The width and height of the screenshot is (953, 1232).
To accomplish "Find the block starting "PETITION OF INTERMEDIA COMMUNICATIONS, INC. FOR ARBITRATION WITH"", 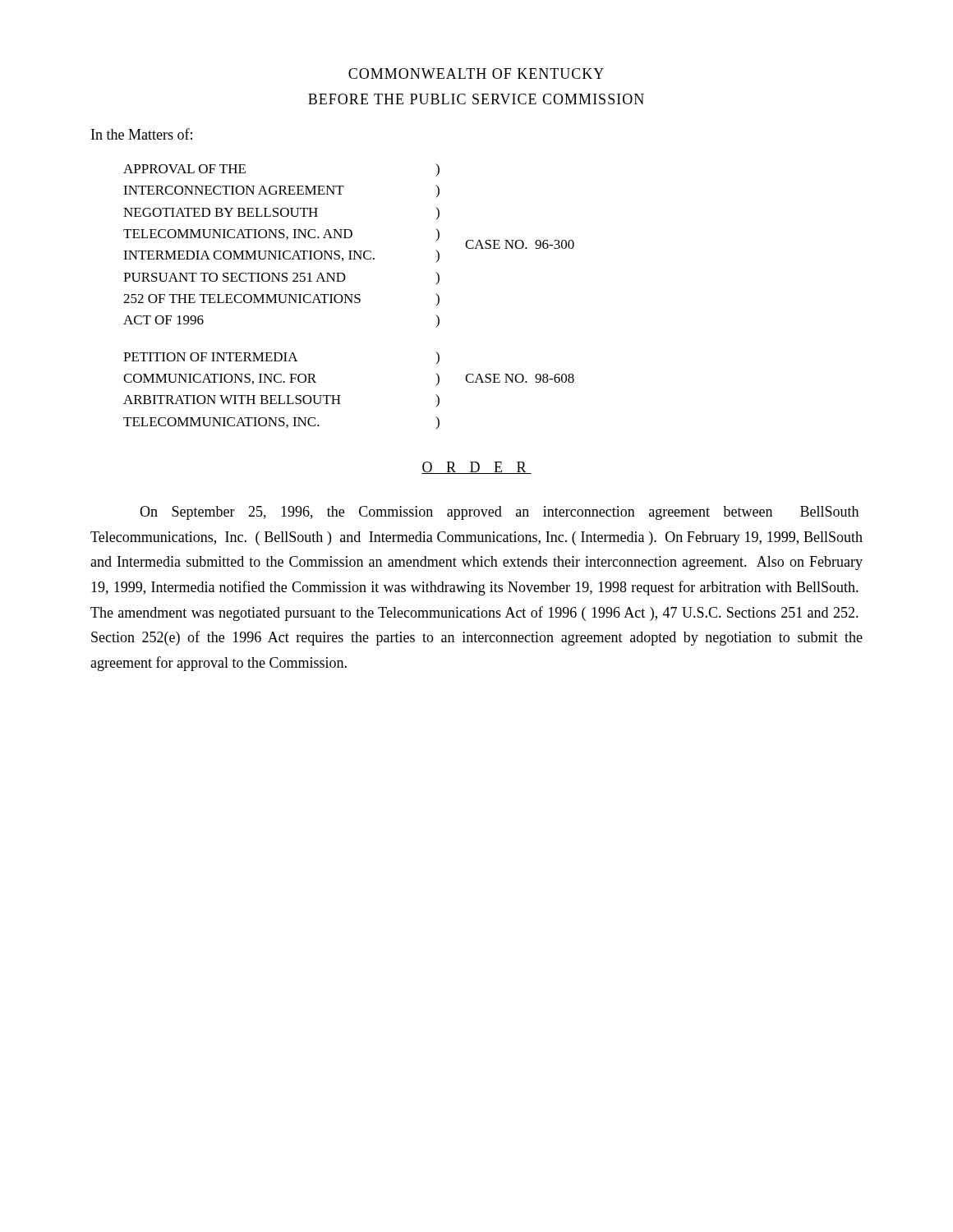I will click(x=493, y=390).
